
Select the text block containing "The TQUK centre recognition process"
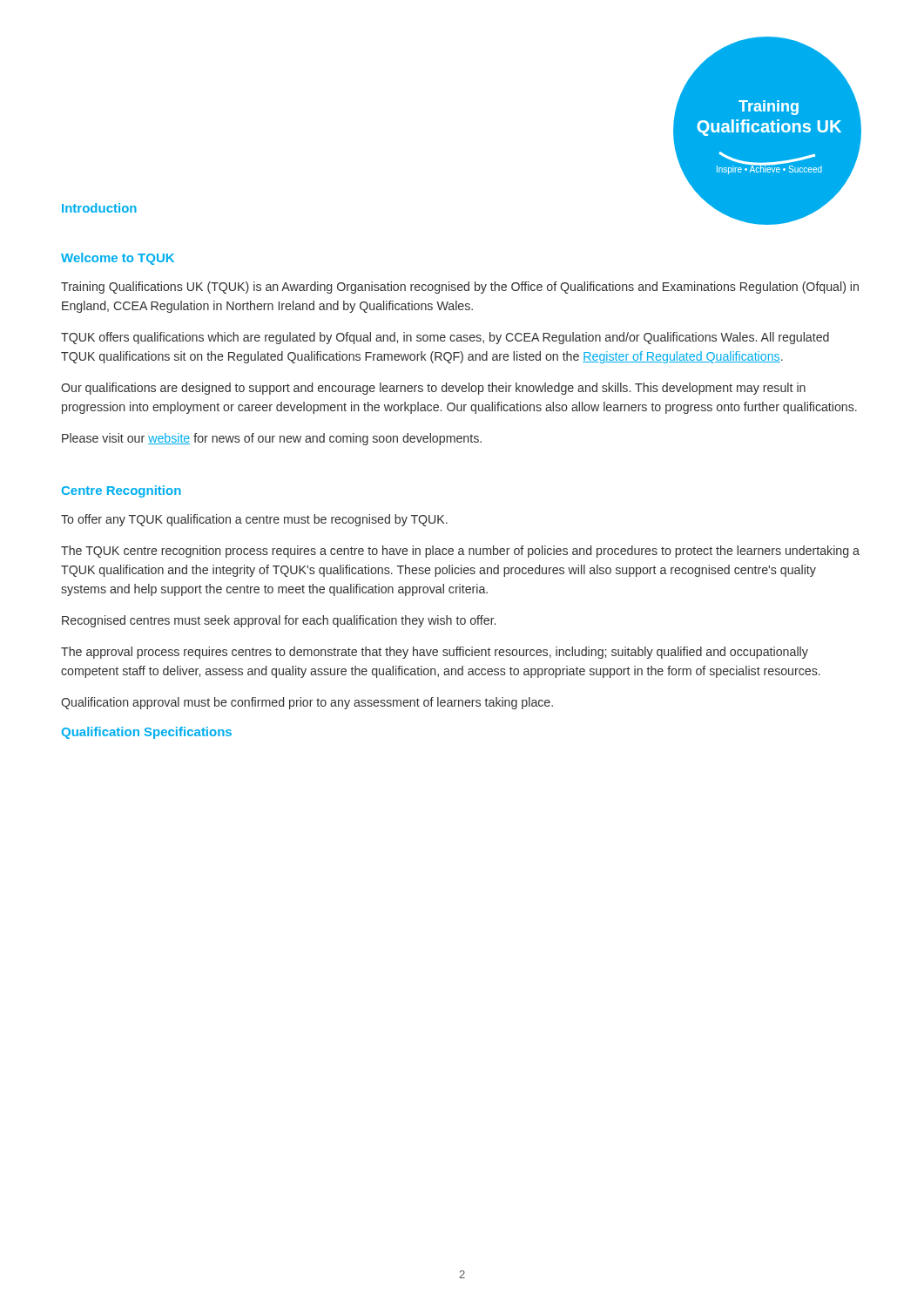(x=460, y=570)
